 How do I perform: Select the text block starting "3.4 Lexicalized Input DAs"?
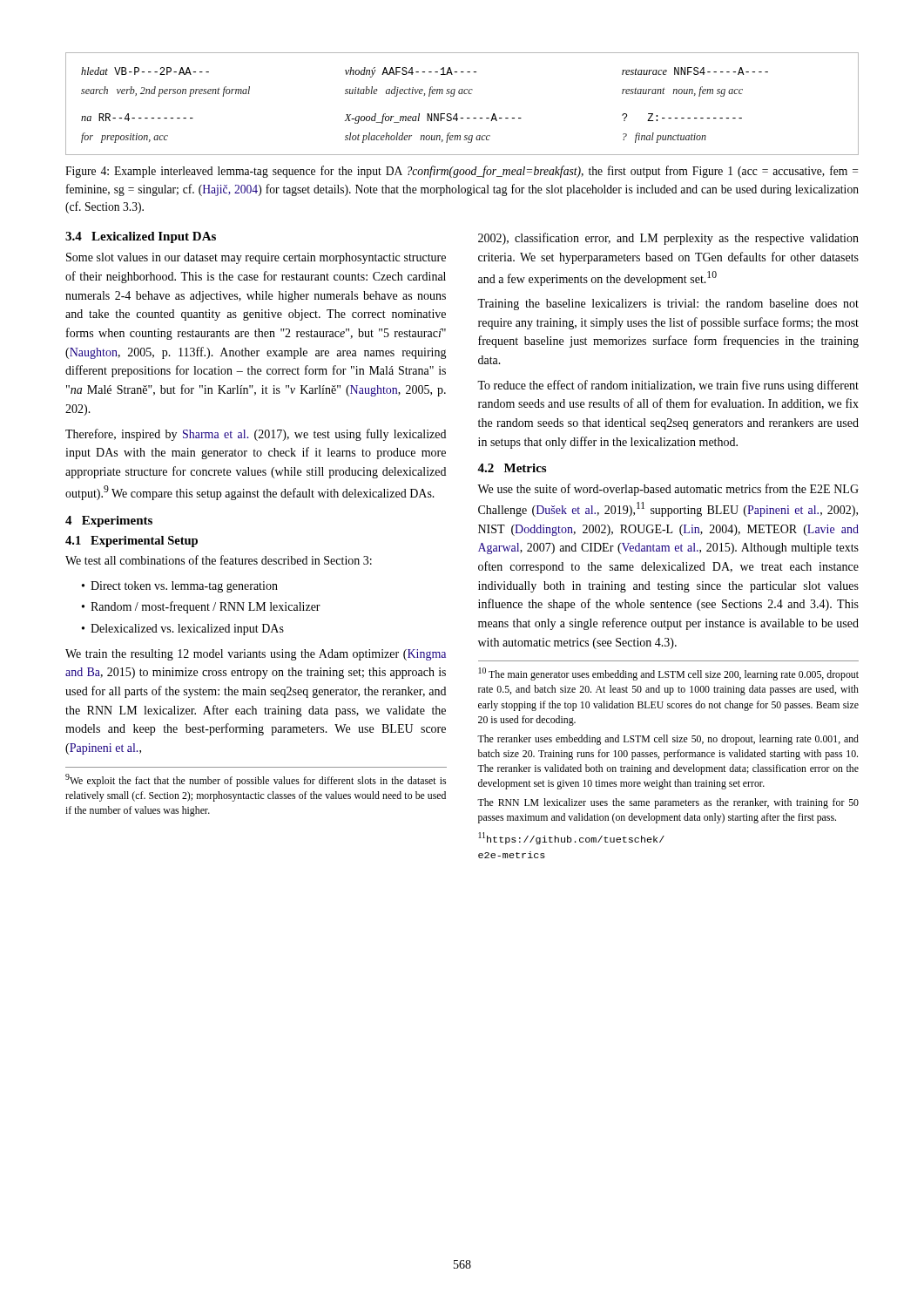point(141,236)
